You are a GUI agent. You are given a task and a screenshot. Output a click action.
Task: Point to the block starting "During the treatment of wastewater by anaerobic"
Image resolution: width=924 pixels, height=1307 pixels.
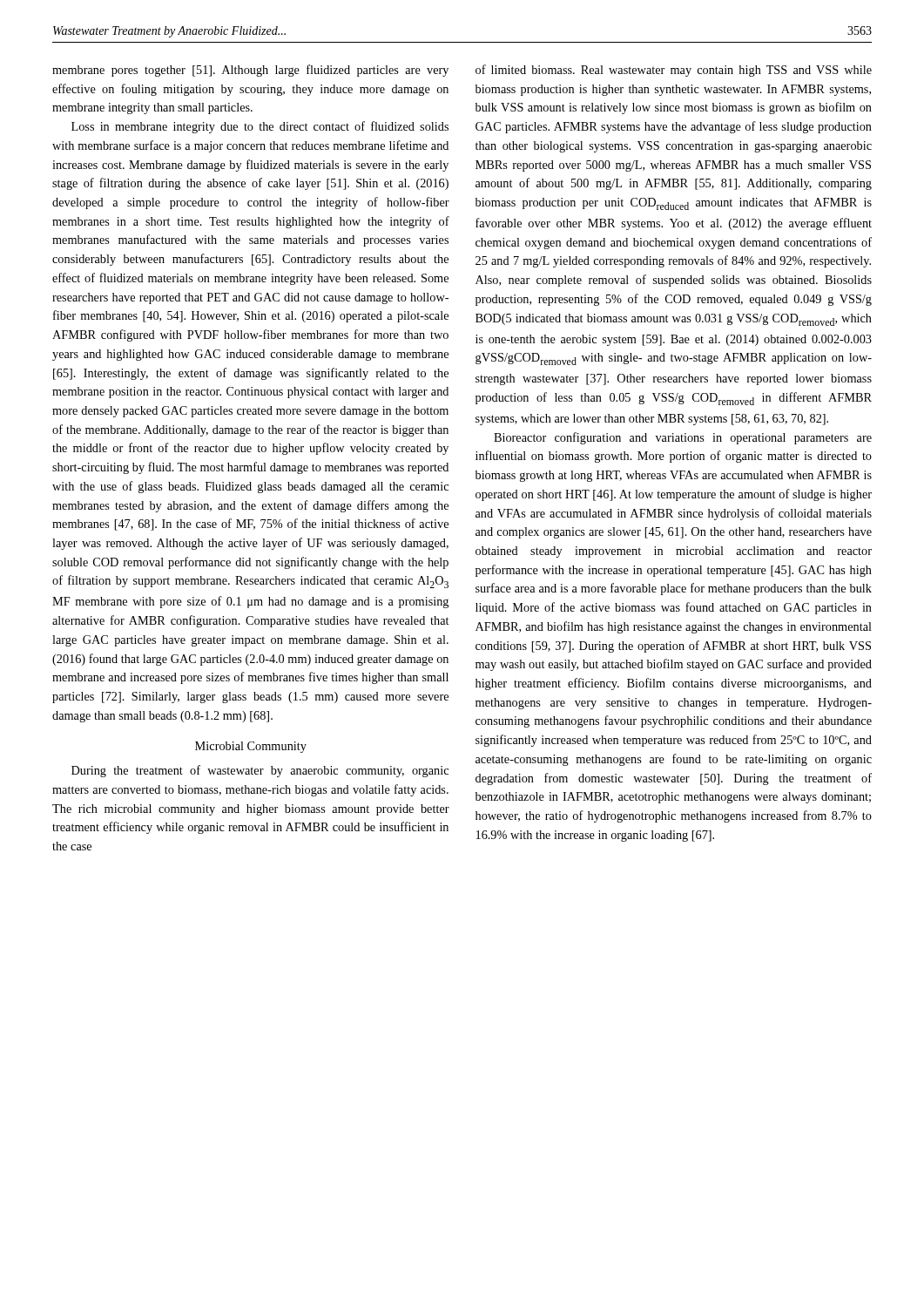click(251, 809)
